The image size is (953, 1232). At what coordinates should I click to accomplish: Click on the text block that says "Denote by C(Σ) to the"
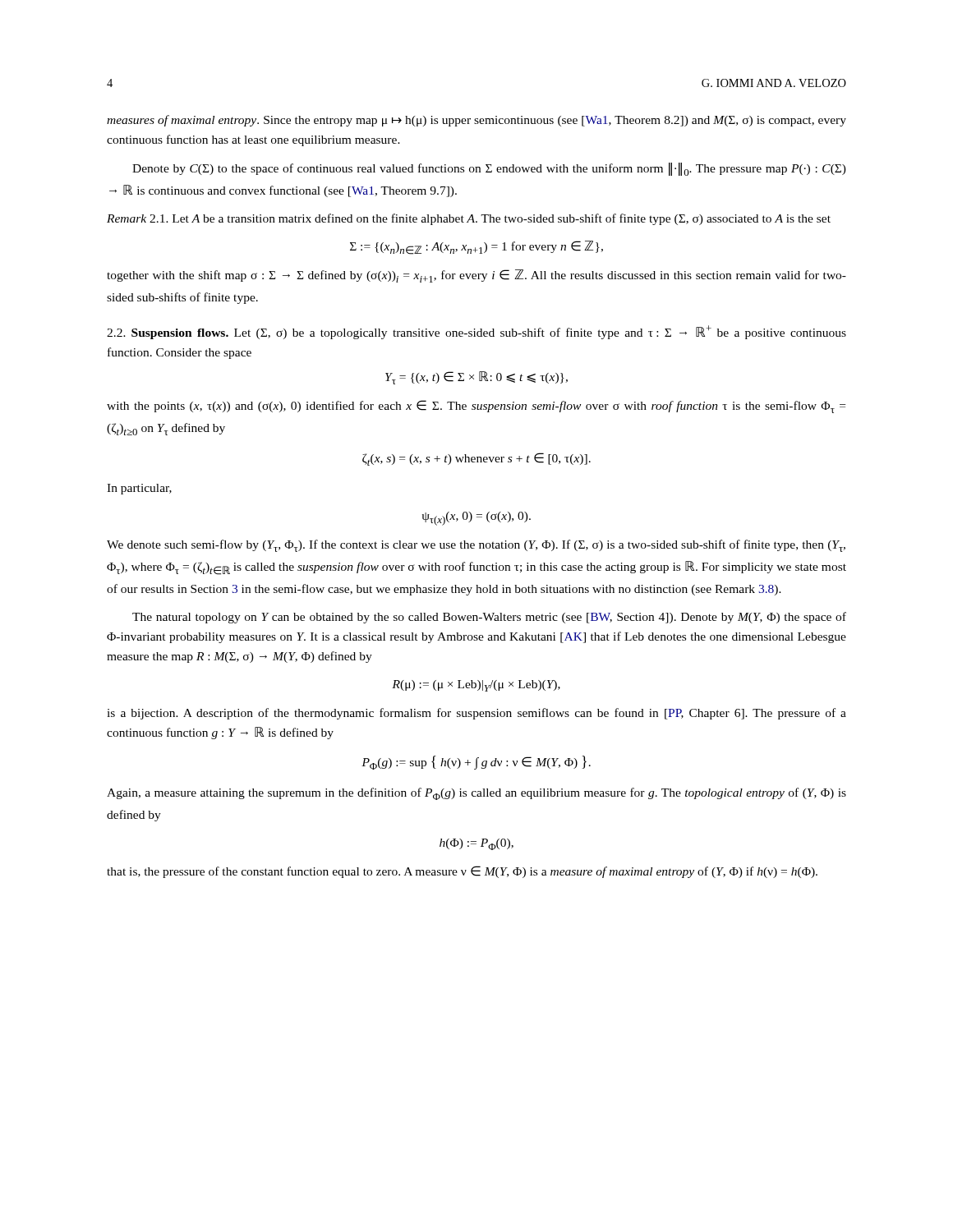tap(476, 179)
